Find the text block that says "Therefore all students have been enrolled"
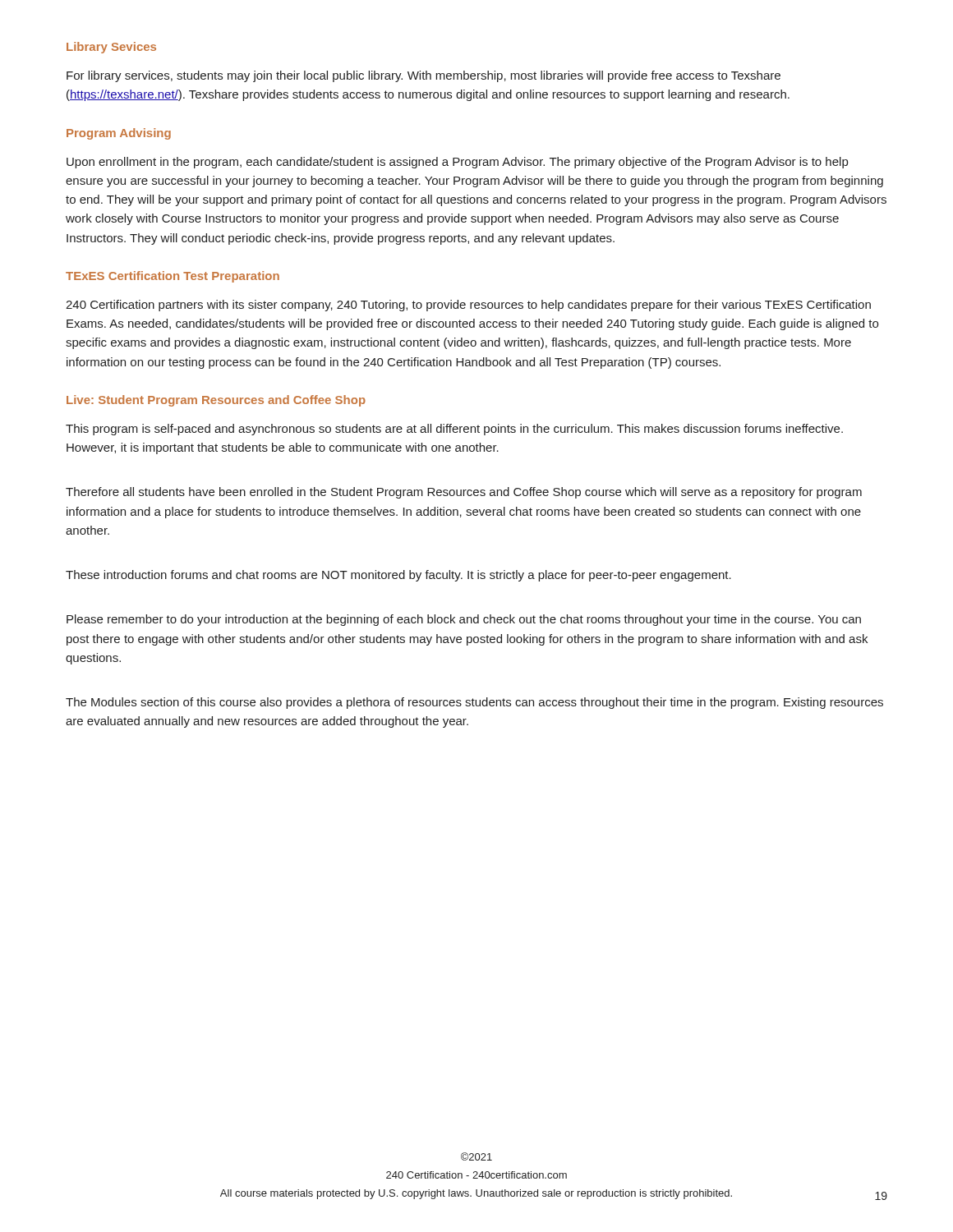Screen dimensions: 1232x953 (x=476, y=511)
